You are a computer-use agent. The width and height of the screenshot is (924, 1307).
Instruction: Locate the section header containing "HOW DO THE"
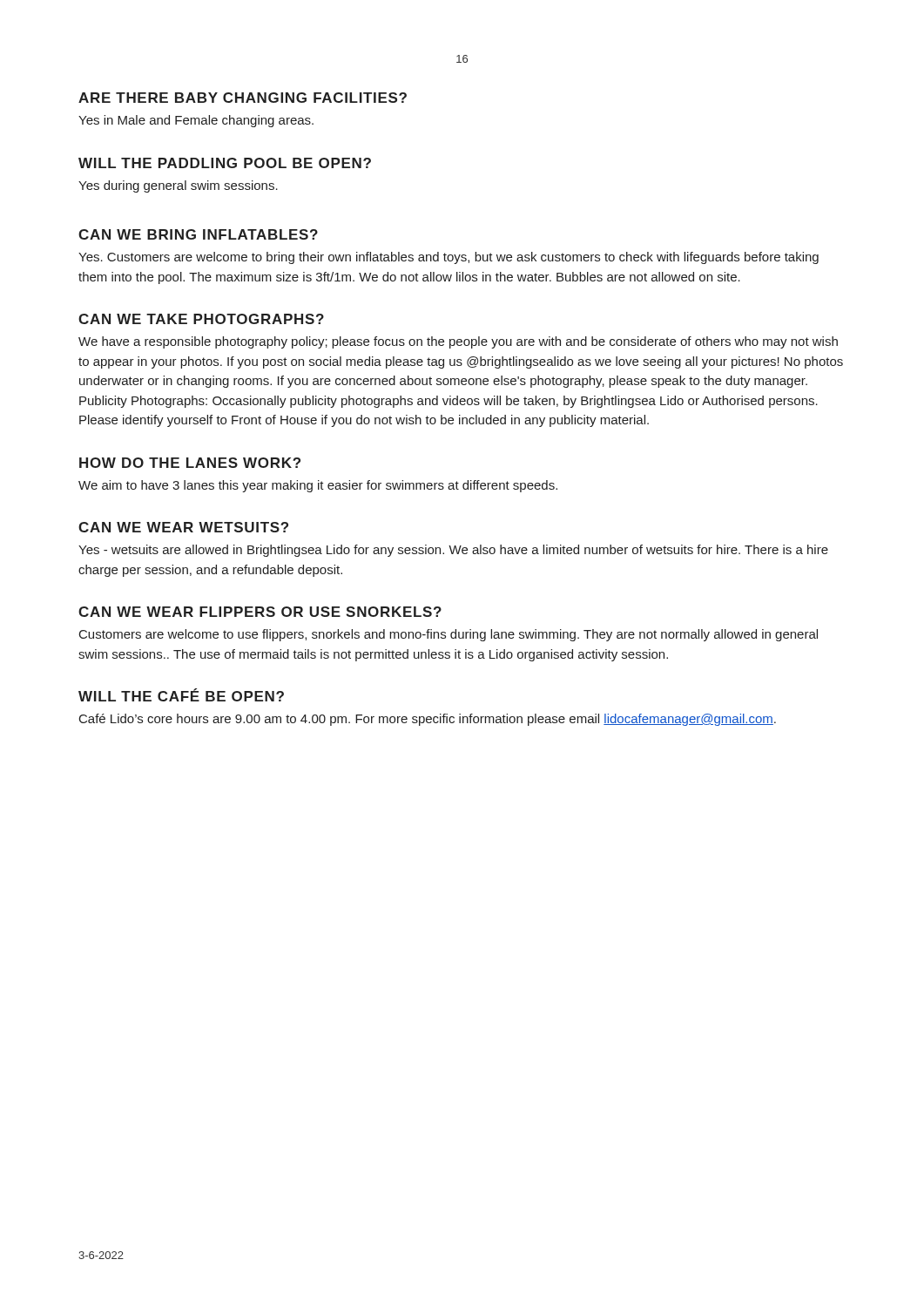190,463
